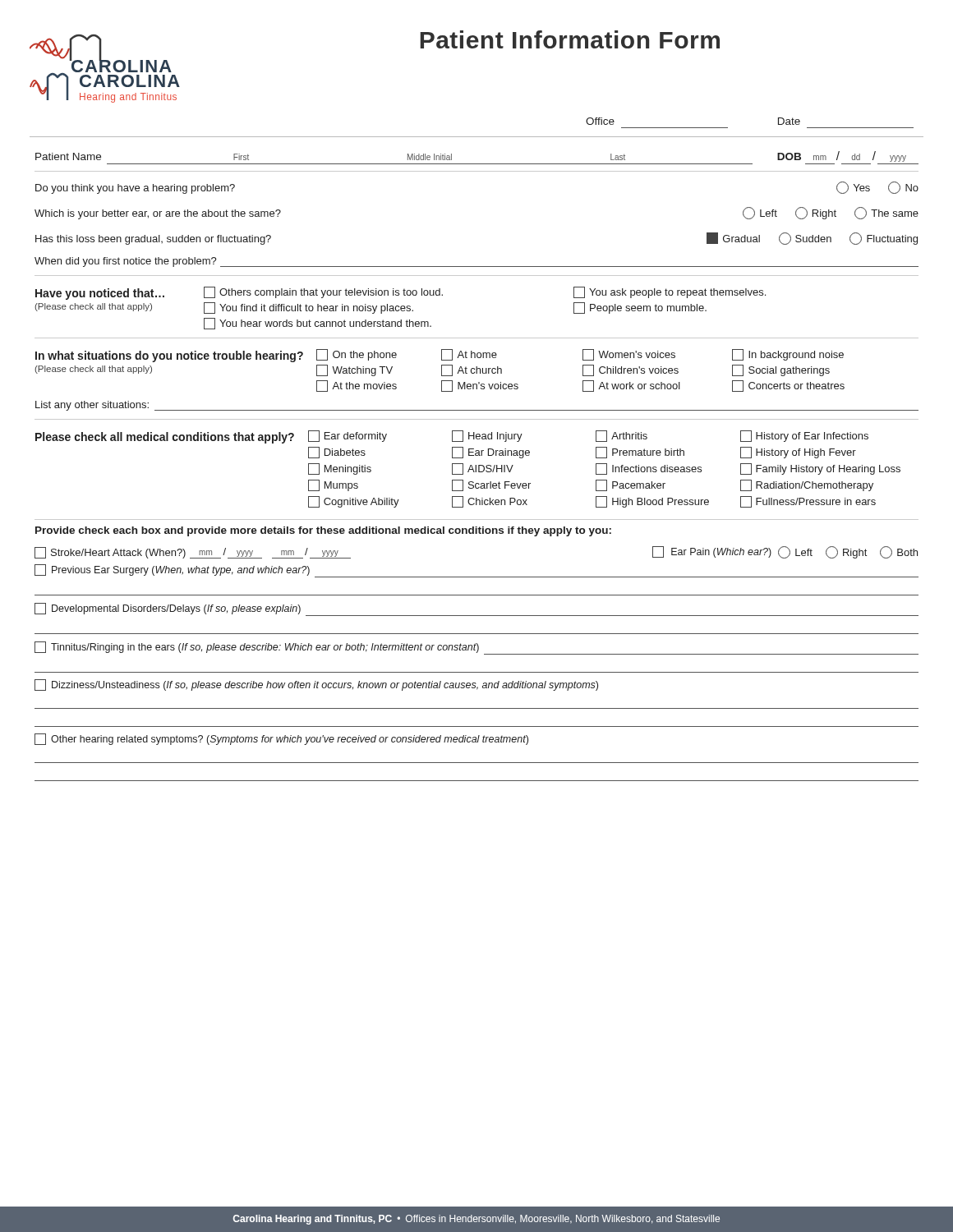Click on the list item that says "Watching TV"
Image resolution: width=953 pixels, height=1232 pixels.
click(355, 370)
